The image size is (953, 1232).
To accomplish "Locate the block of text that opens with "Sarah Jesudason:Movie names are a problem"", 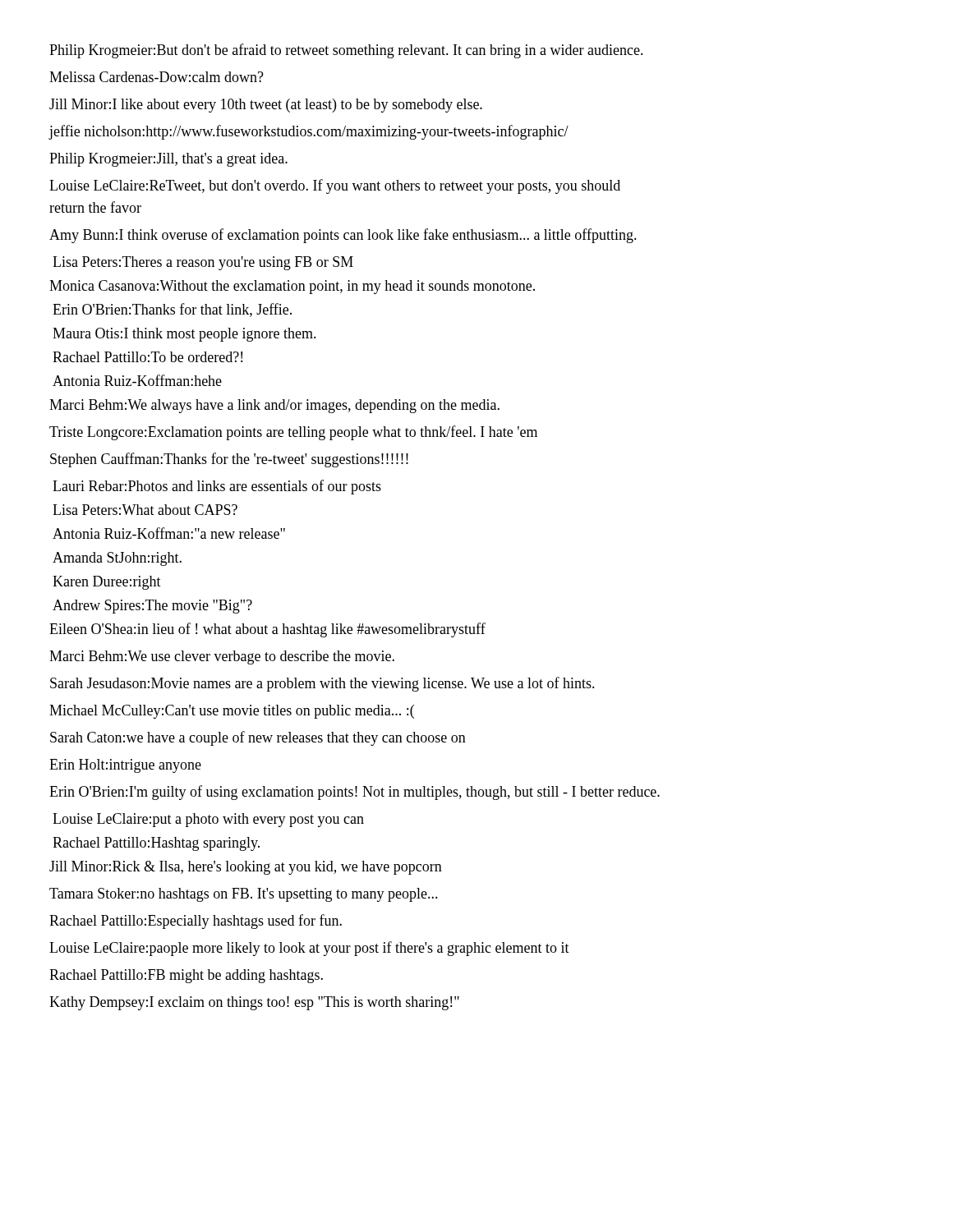I will [x=322, y=683].
